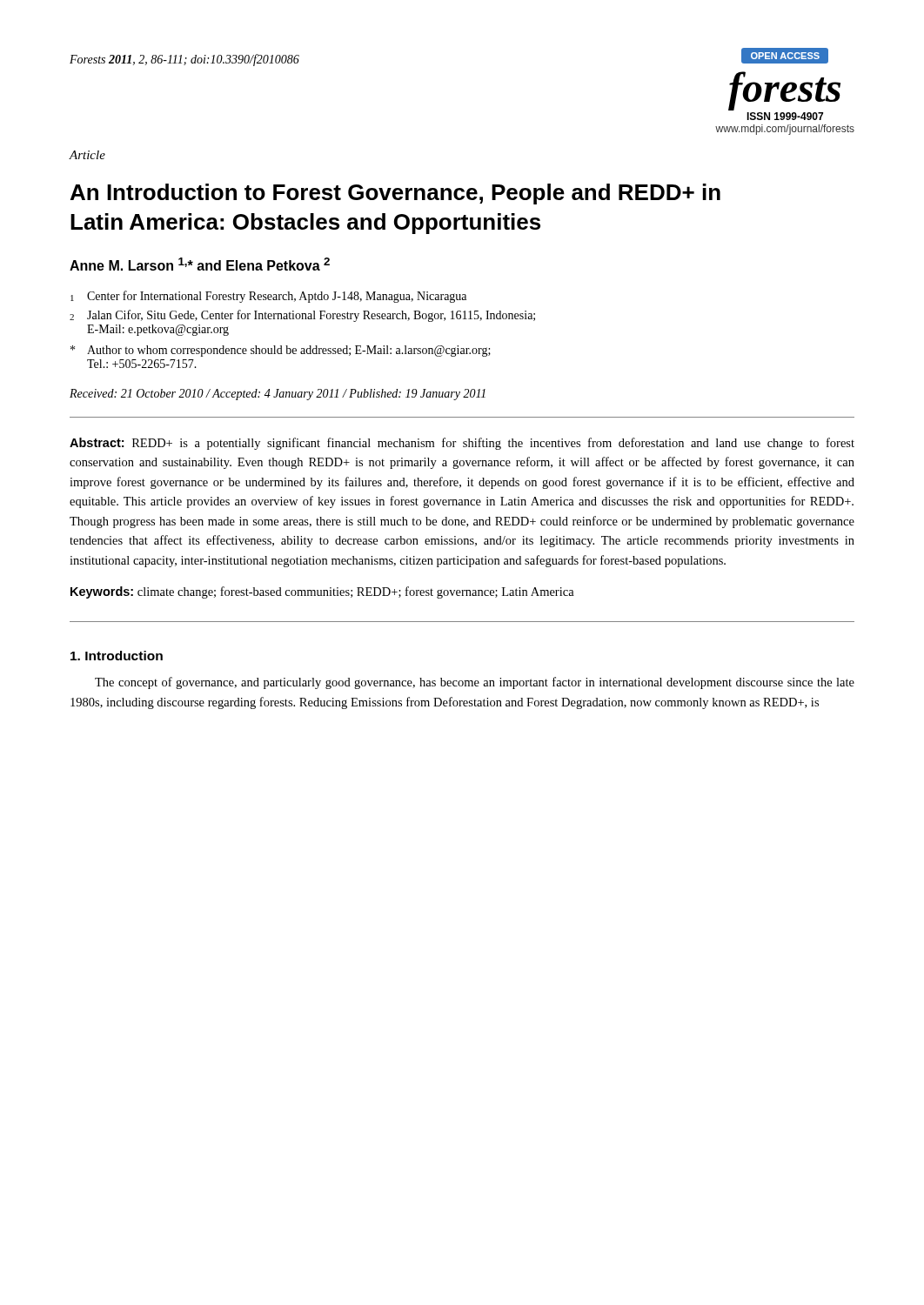924x1305 pixels.
Task: Point to the block starting "The concept of"
Action: point(462,692)
